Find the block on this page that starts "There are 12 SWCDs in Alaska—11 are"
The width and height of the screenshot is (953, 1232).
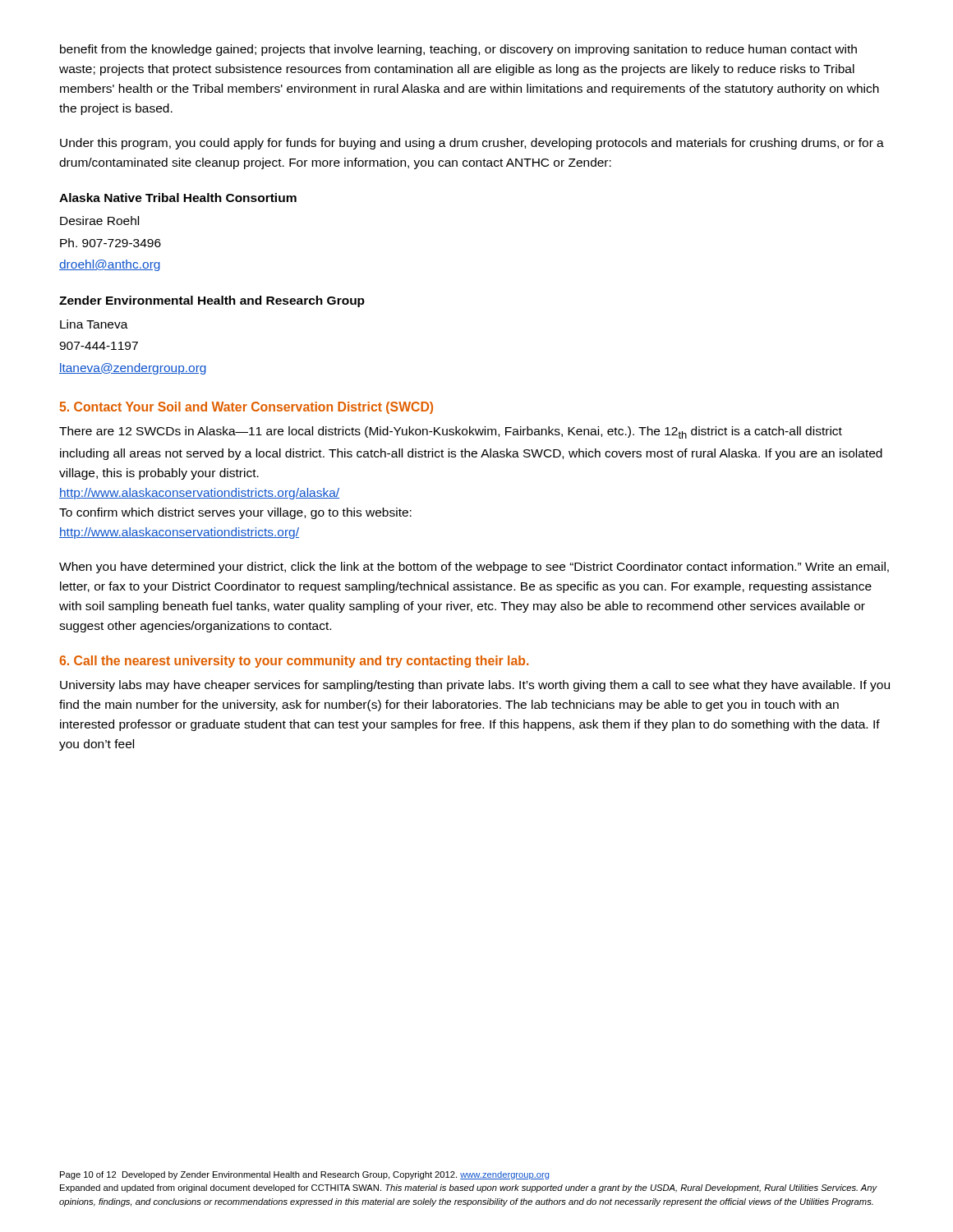(x=451, y=432)
